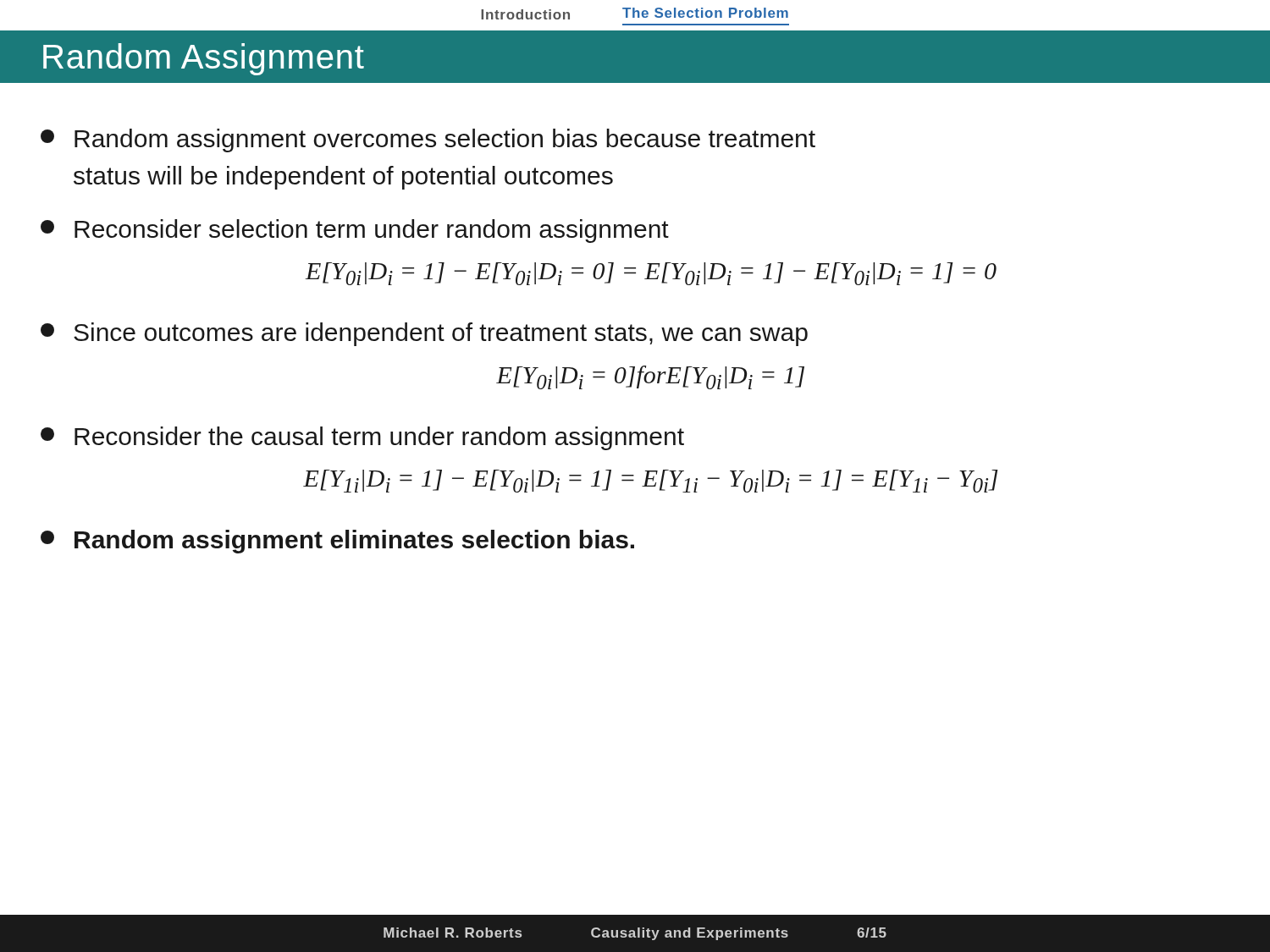Click on the list item that reads "Since outcomes are idenpendent of treatment"
The width and height of the screenshot is (1270, 952).
pyautogui.click(x=425, y=333)
